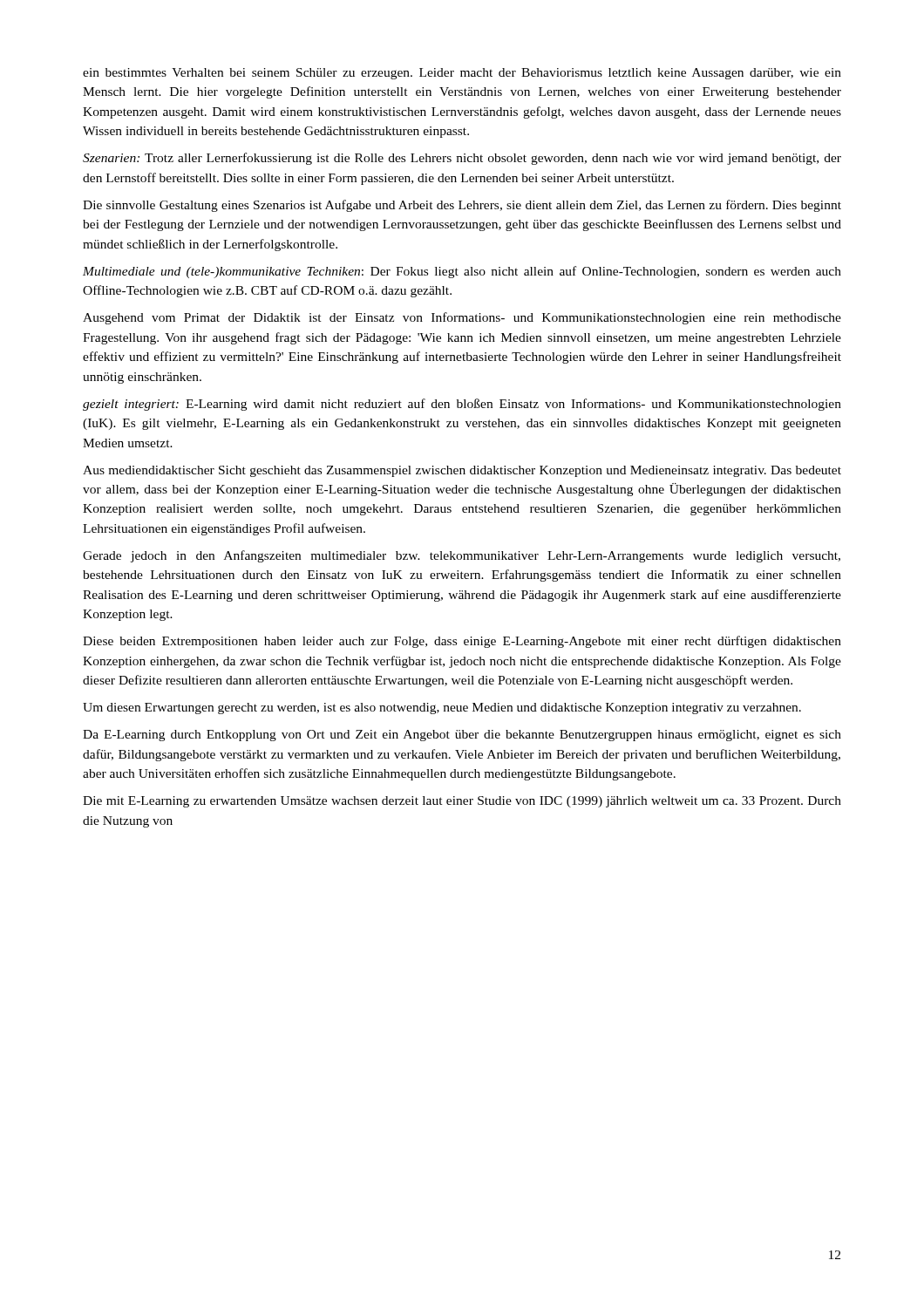Click on the text block with the text "Aus mediendidaktischer Sicht geschieht"
924x1308 pixels.
point(462,499)
